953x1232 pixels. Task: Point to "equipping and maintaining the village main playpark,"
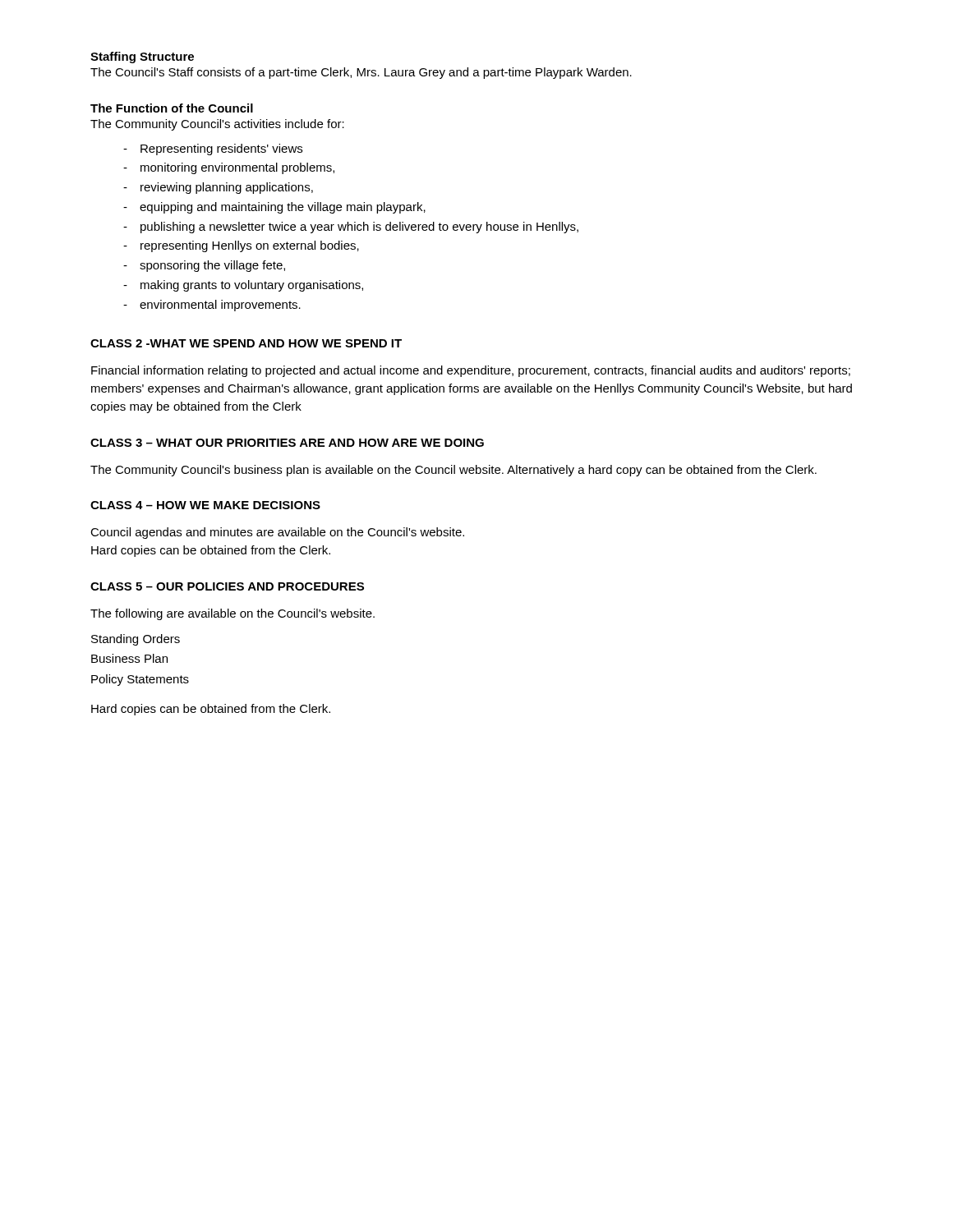[x=283, y=206]
